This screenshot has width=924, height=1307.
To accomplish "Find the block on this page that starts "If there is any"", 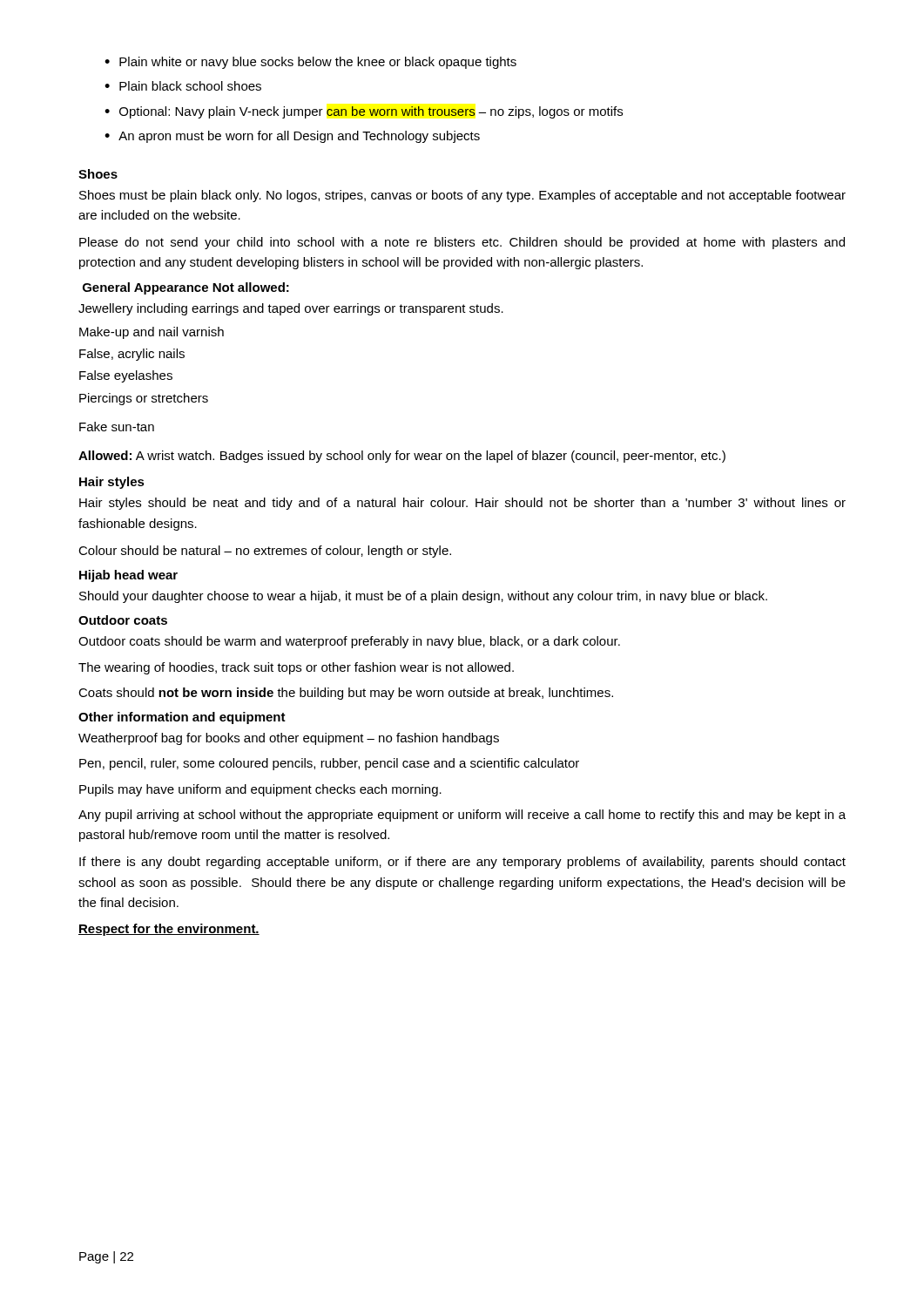I will (x=462, y=882).
